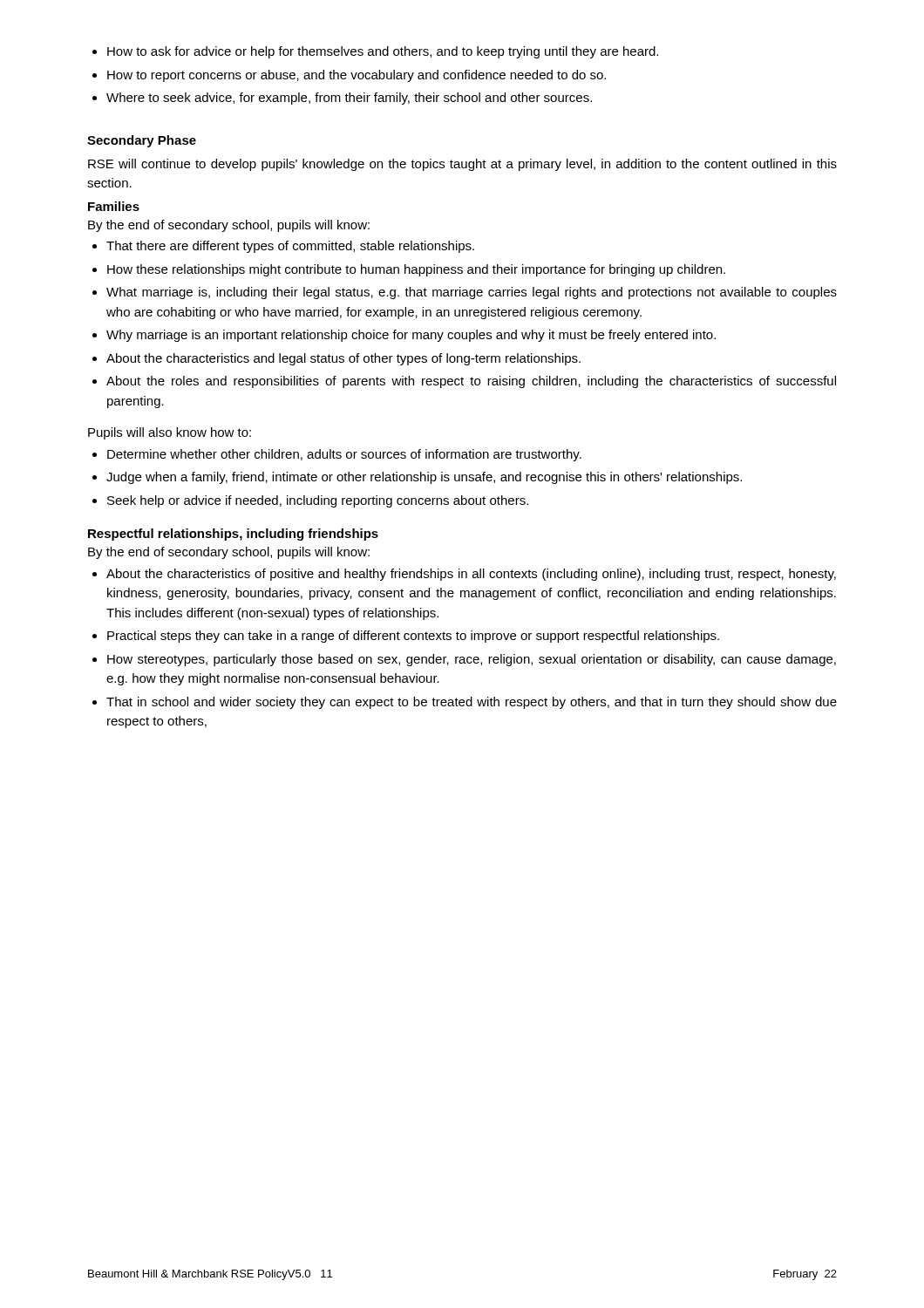This screenshot has width=924, height=1308.
Task: Locate the block of text that opens with "RSE will continue to develop"
Action: pyautogui.click(x=462, y=174)
